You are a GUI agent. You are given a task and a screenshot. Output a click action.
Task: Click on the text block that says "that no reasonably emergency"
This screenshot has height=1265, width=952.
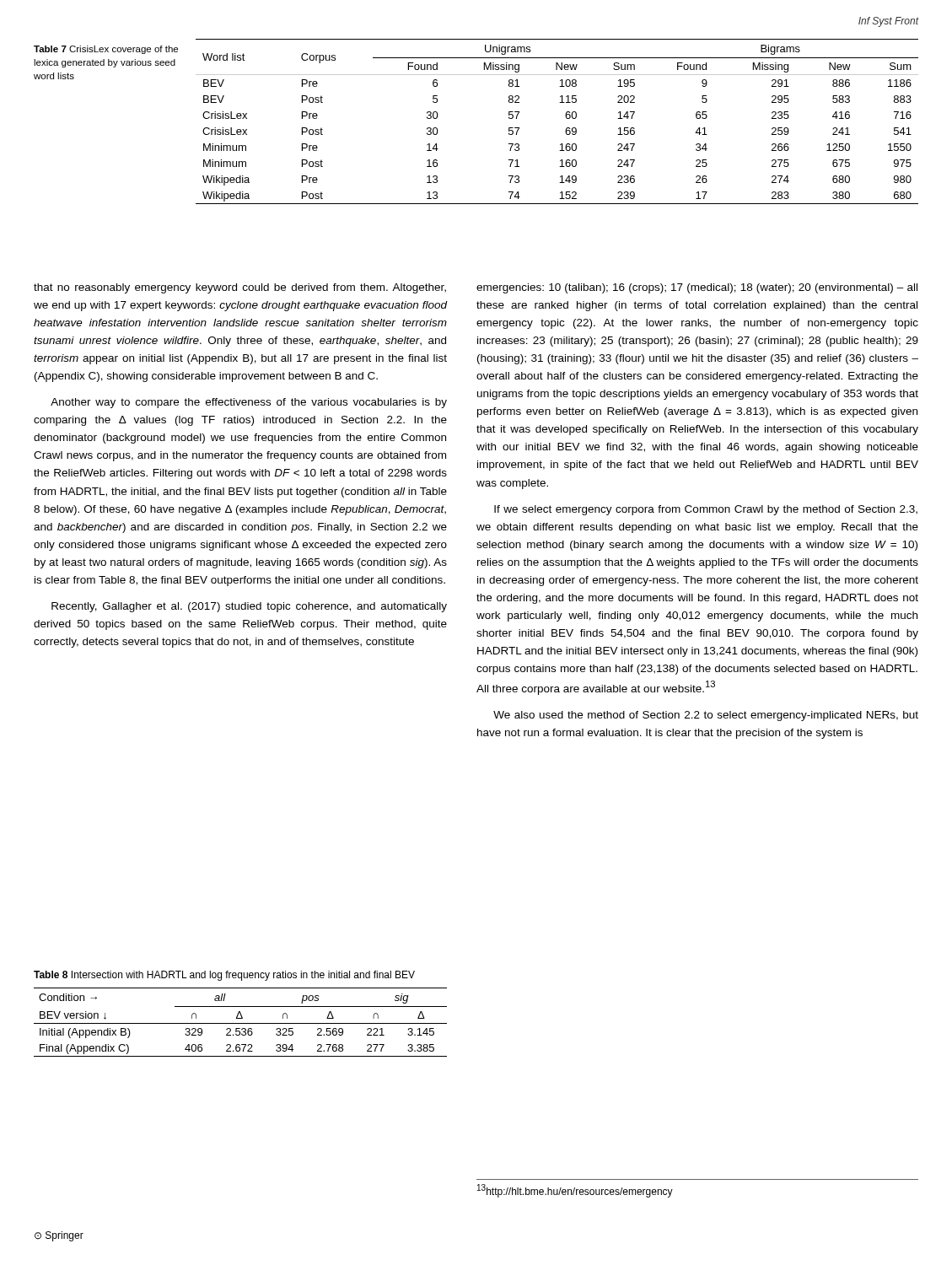pos(240,464)
